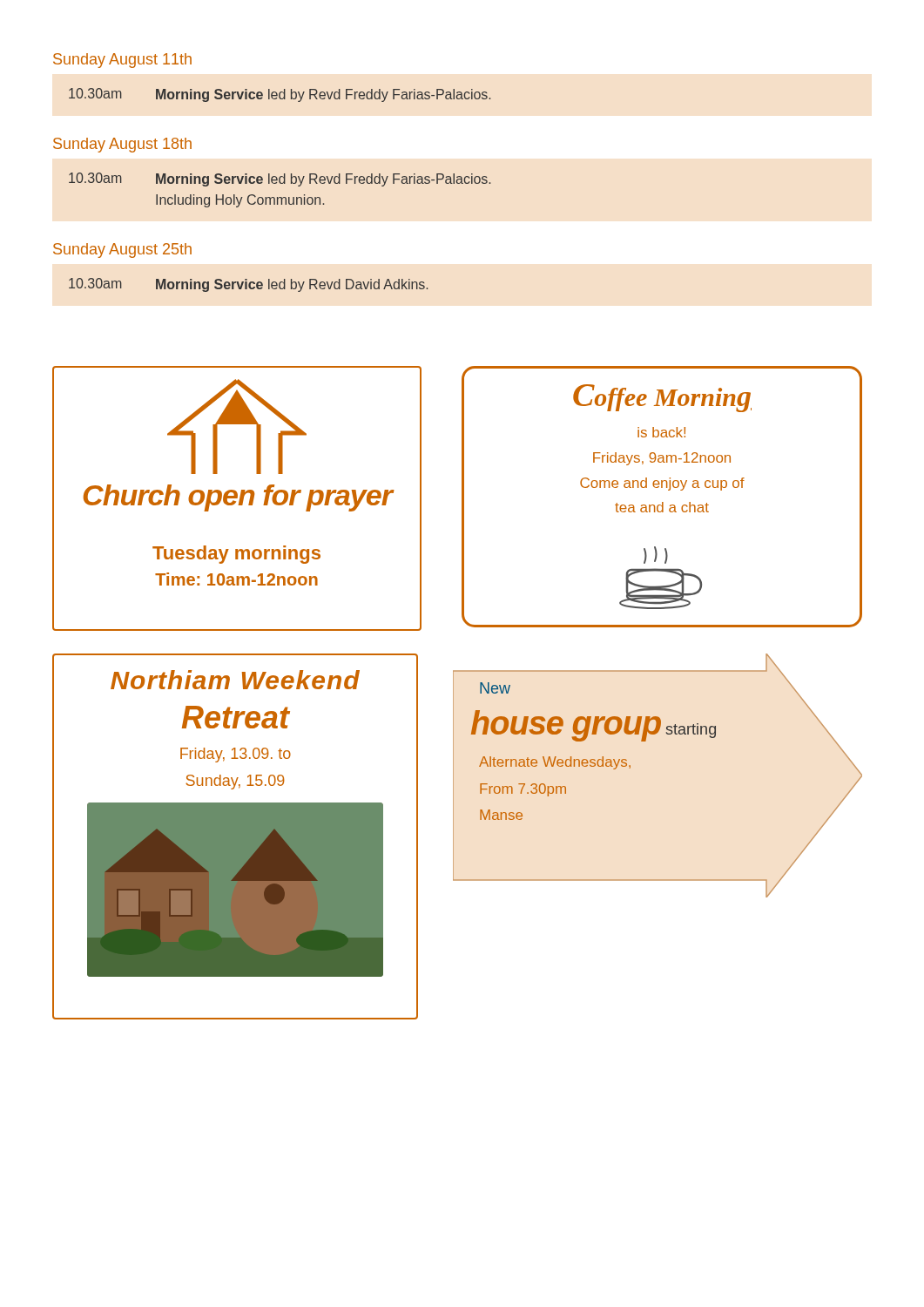Point to the element starting "Sunday August 11th"

click(122, 59)
